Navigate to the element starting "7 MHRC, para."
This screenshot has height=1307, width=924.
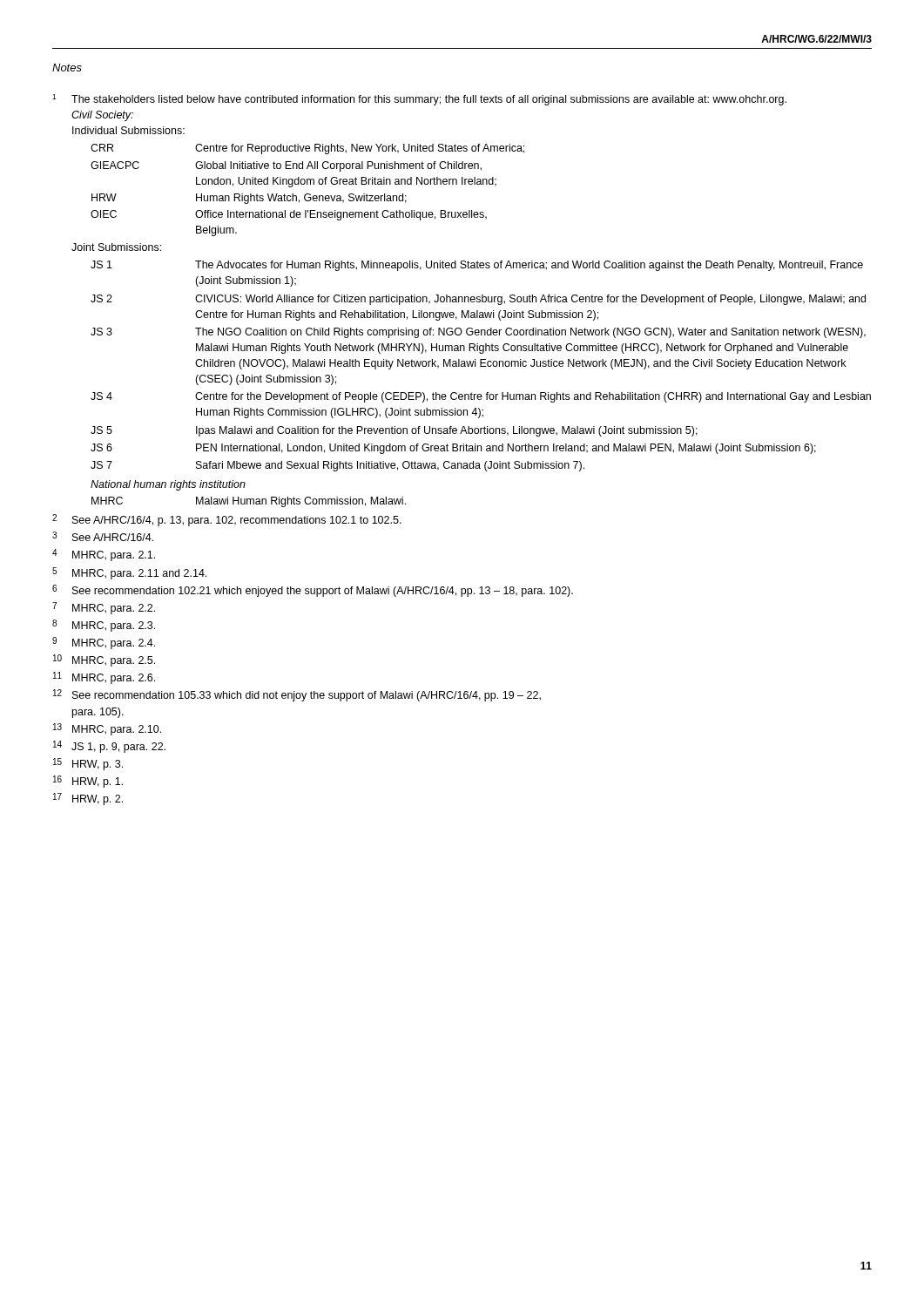tap(104, 607)
